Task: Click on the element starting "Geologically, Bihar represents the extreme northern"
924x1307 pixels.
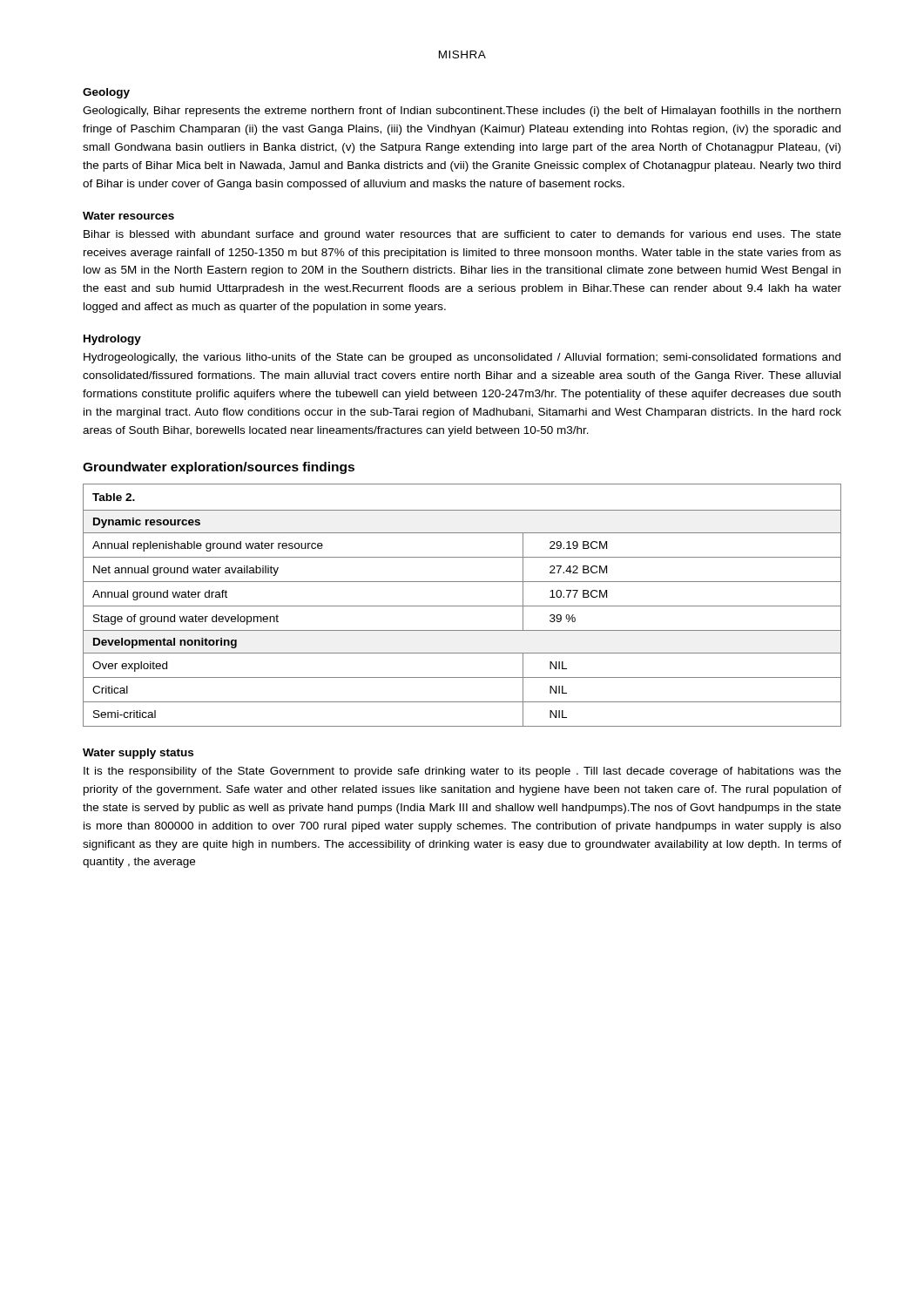Action: click(x=462, y=147)
